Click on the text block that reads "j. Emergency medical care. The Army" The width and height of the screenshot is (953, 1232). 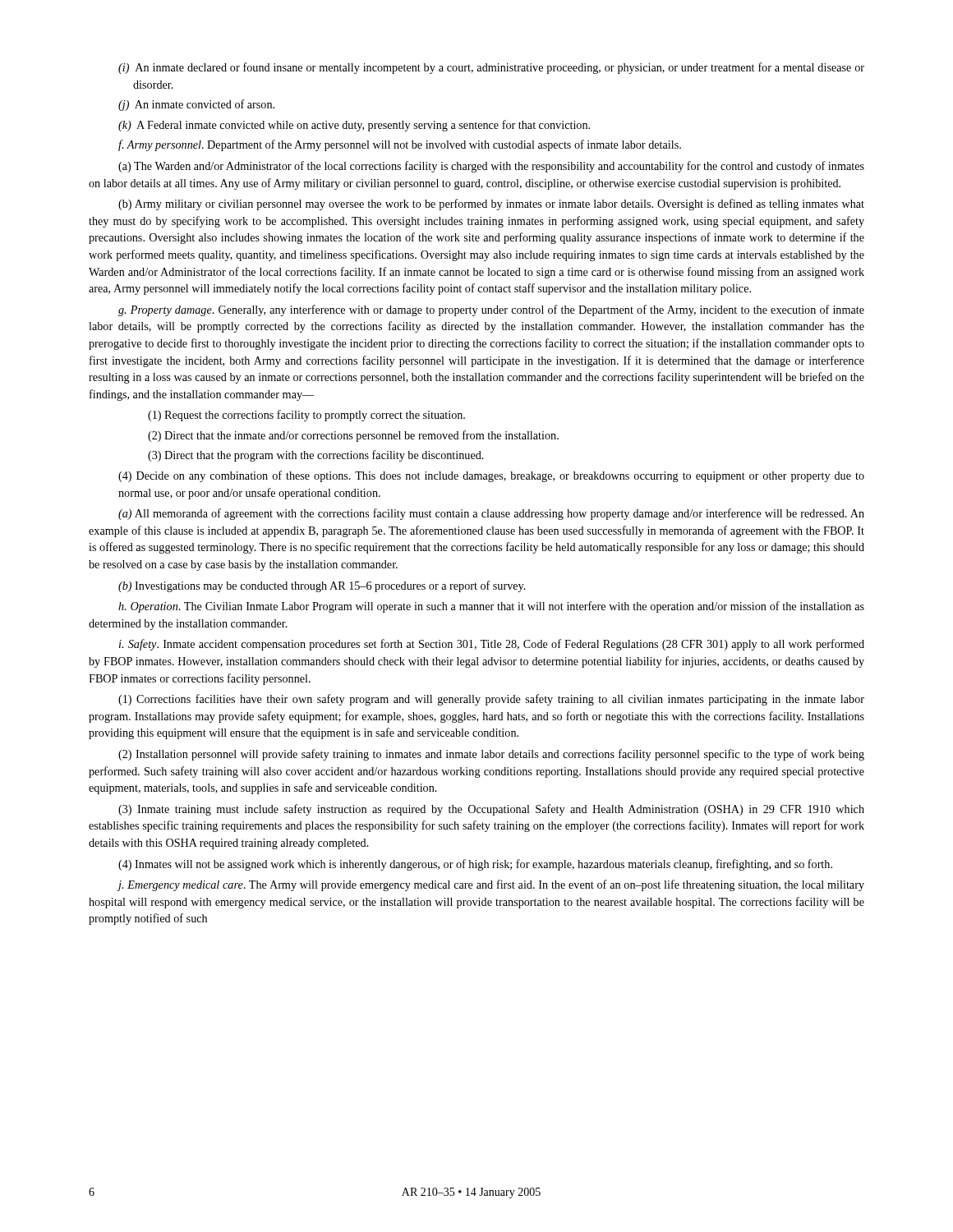pyautogui.click(x=476, y=902)
